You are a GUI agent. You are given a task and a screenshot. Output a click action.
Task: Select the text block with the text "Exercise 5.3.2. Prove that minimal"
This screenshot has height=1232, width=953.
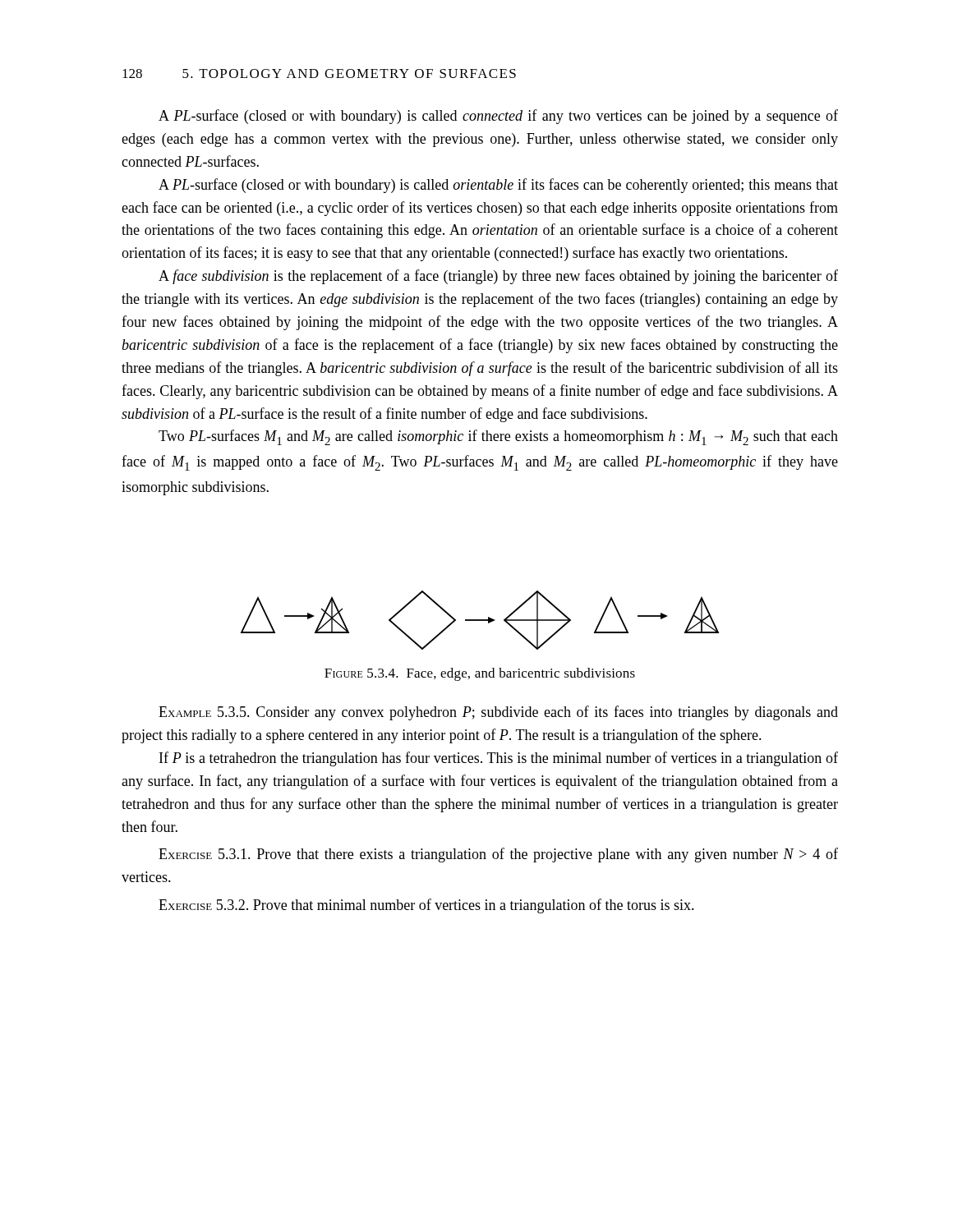coord(480,906)
